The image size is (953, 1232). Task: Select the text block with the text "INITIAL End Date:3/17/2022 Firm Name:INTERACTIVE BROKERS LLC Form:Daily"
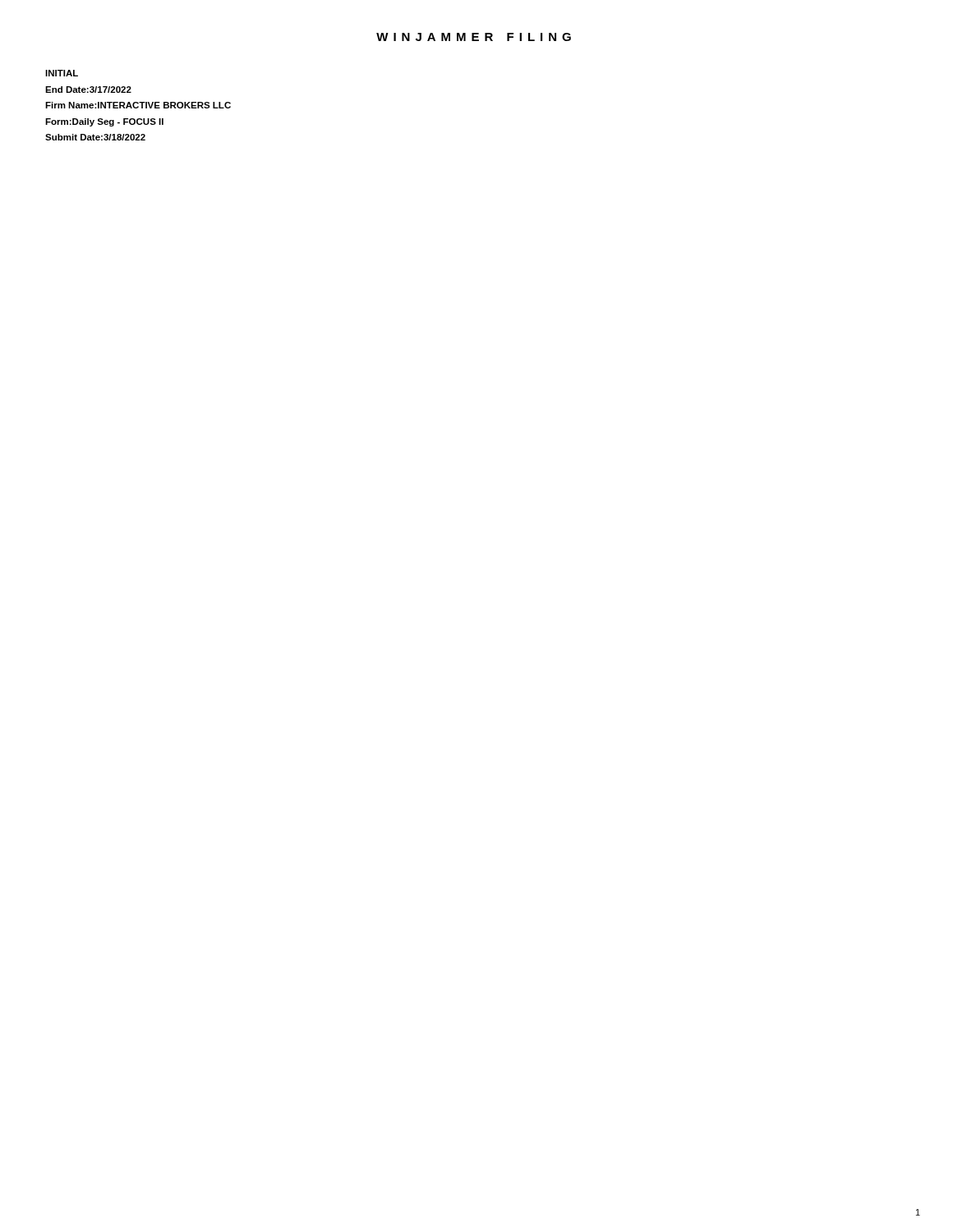point(138,105)
